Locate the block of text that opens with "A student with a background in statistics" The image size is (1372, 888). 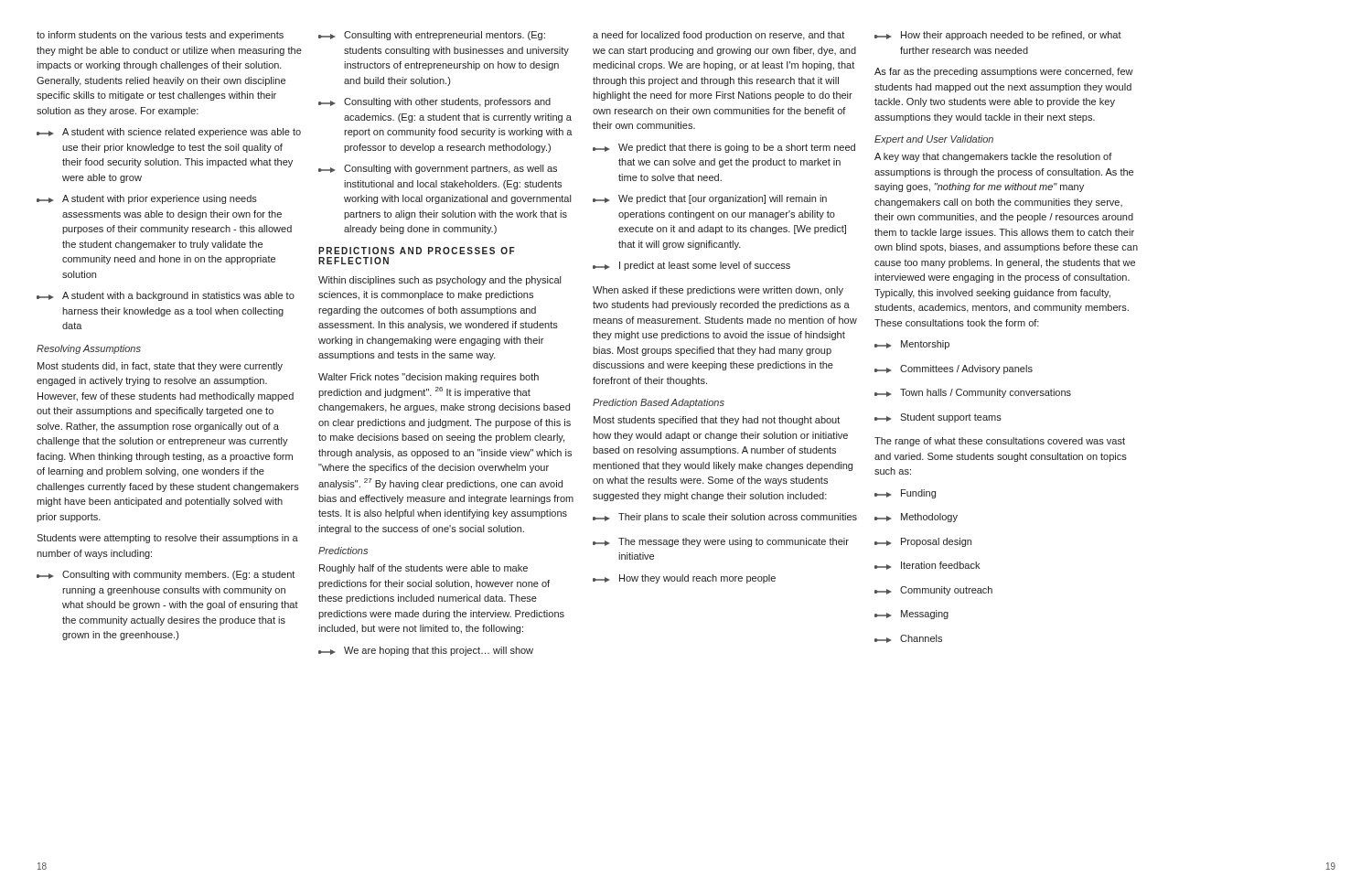pos(169,311)
